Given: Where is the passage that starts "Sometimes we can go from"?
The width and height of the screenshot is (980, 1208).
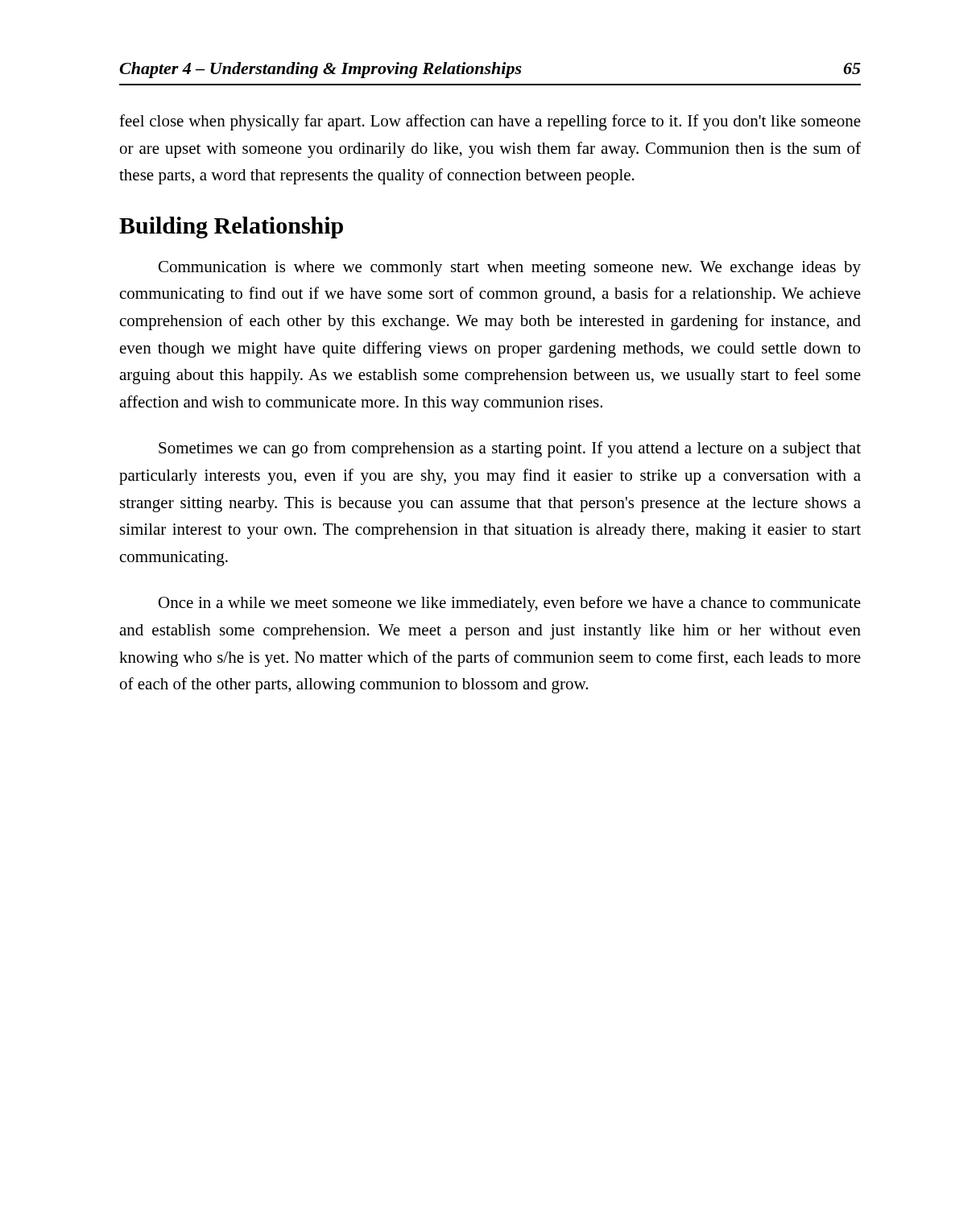Looking at the screenshot, I should 490,502.
